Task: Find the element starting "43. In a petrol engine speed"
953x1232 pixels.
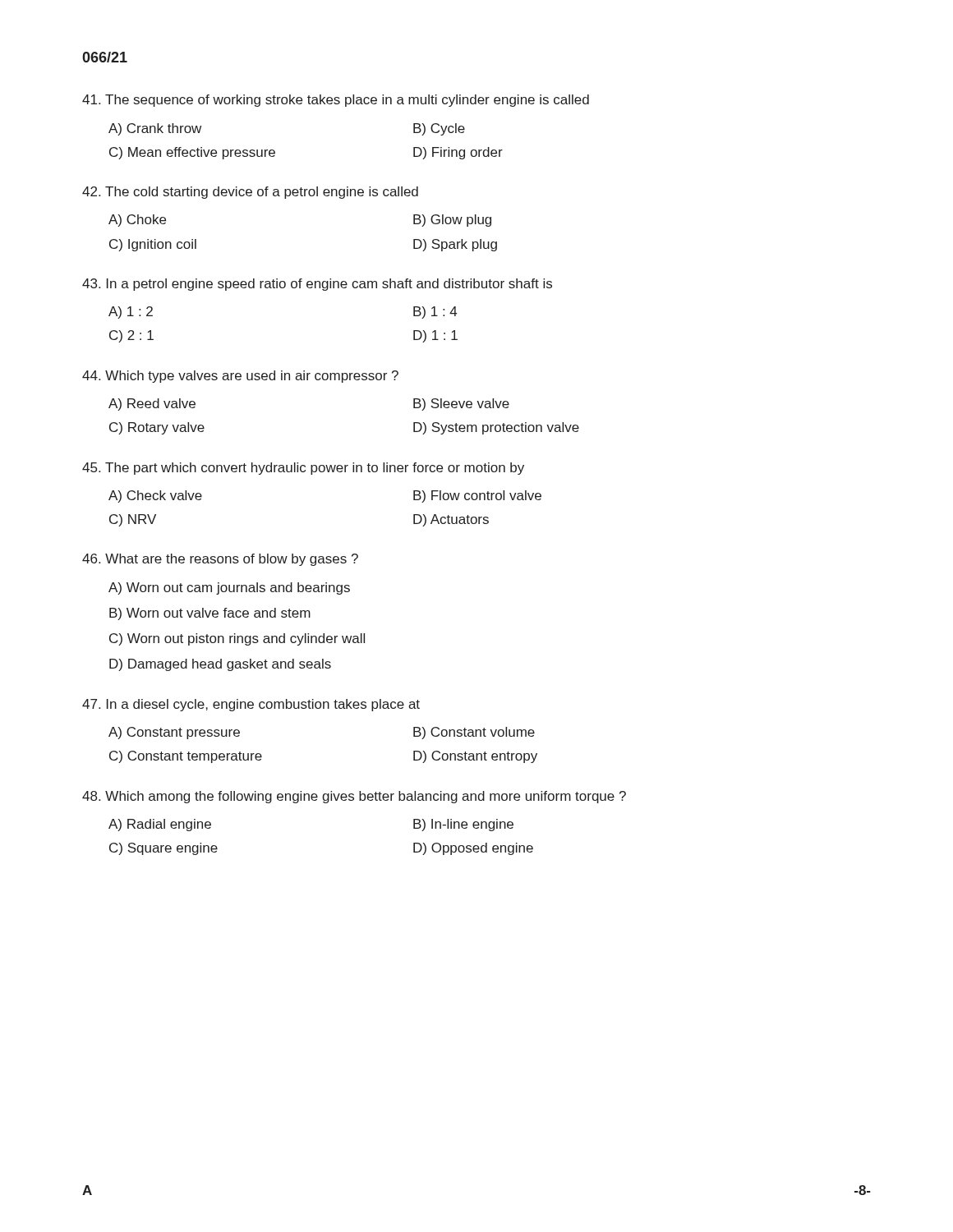Action: [x=317, y=285]
